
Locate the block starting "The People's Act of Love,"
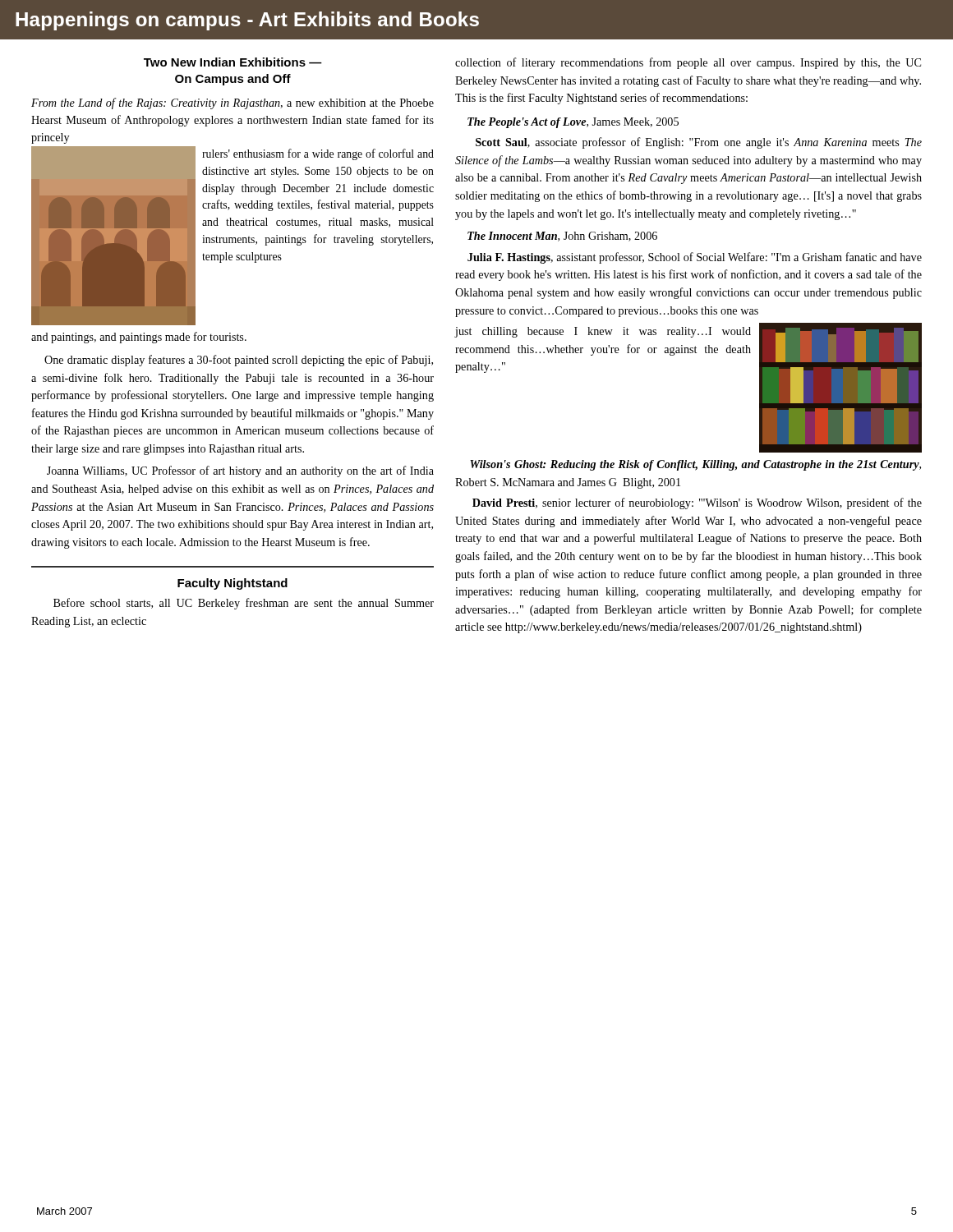[x=567, y=121]
